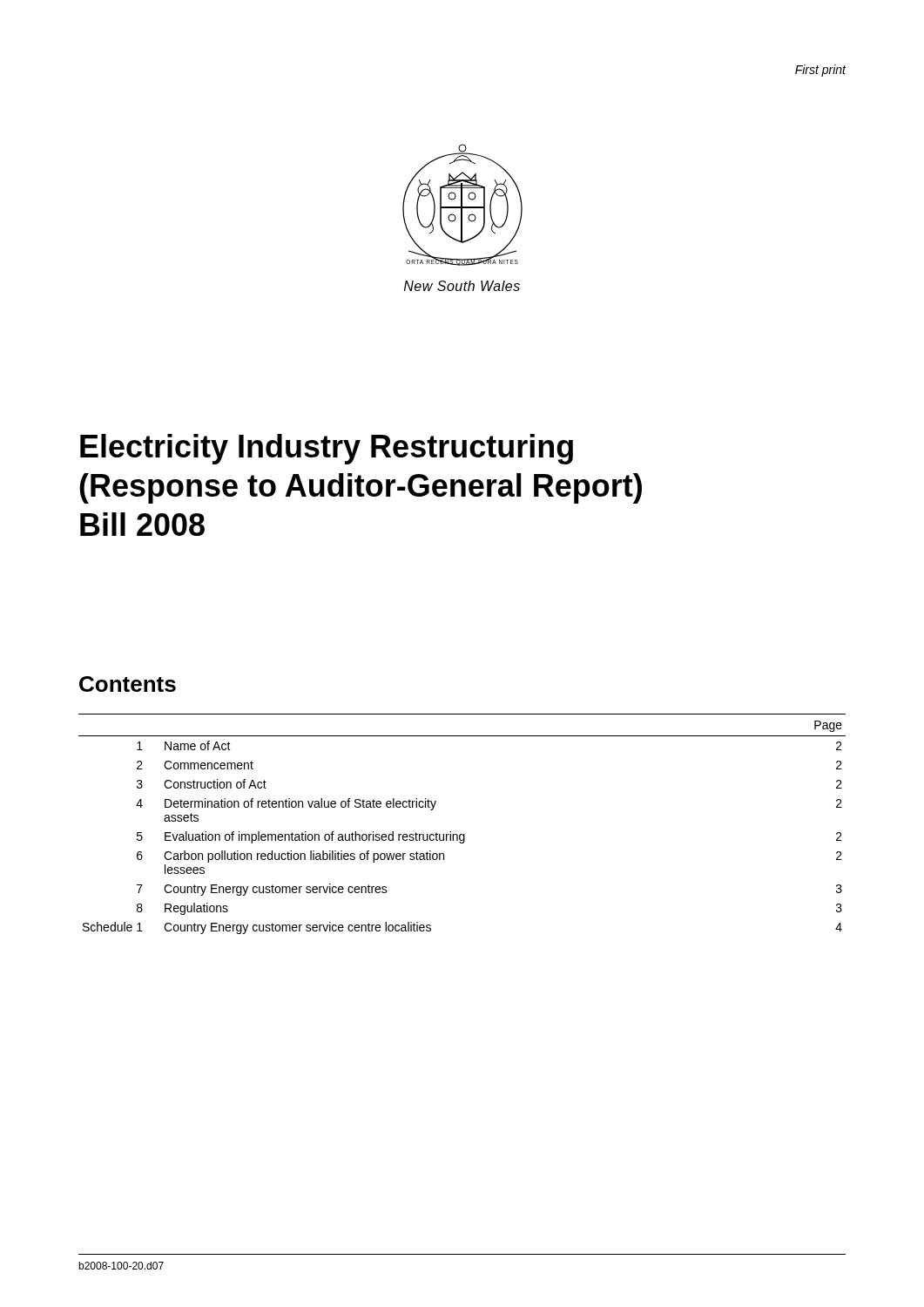This screenshot has width=924, height=1307.
Task: Click on the logo
Action: pos(462,213)
